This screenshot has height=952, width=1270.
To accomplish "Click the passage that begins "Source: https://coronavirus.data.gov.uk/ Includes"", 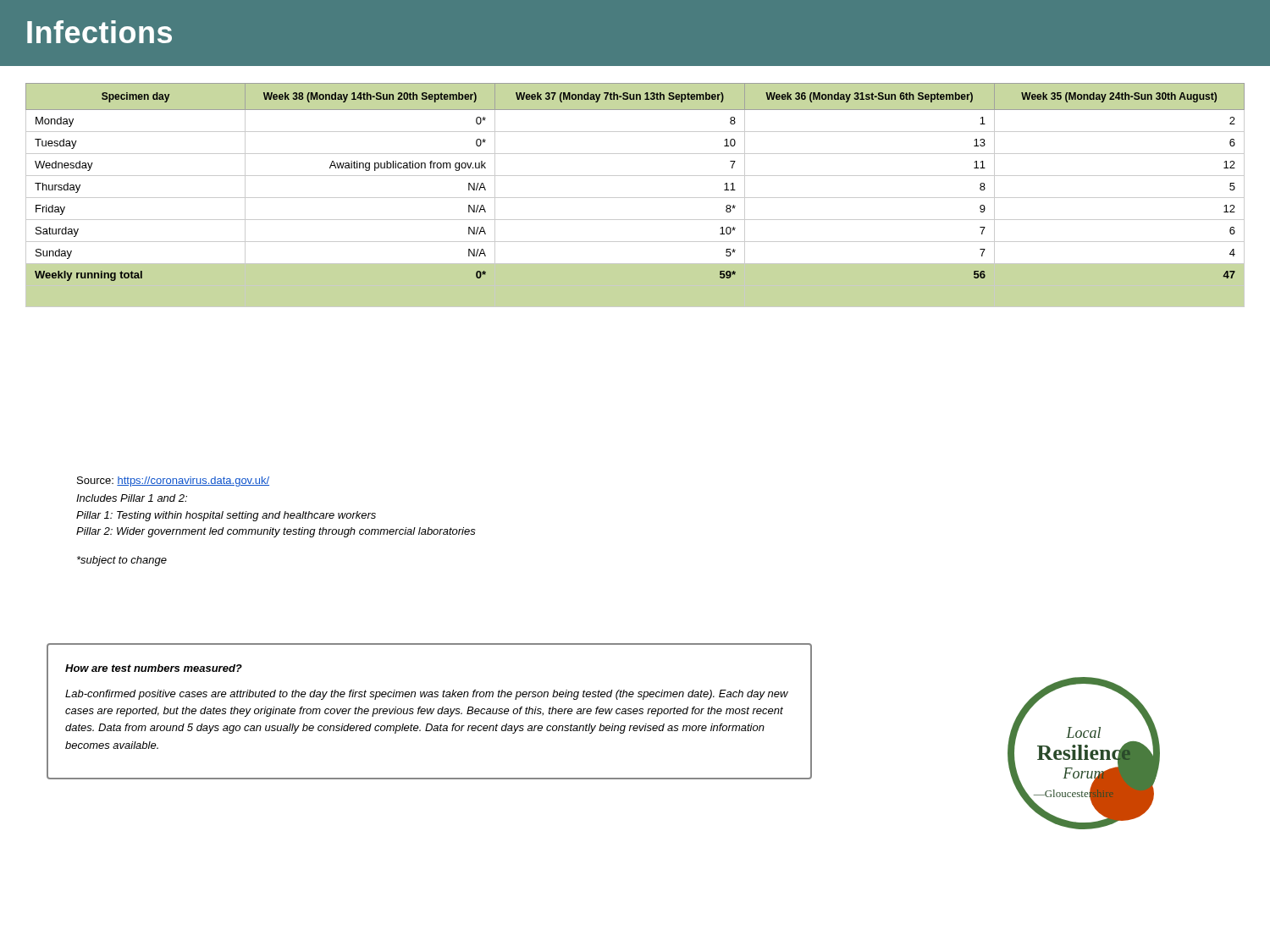I will (373, 520).
